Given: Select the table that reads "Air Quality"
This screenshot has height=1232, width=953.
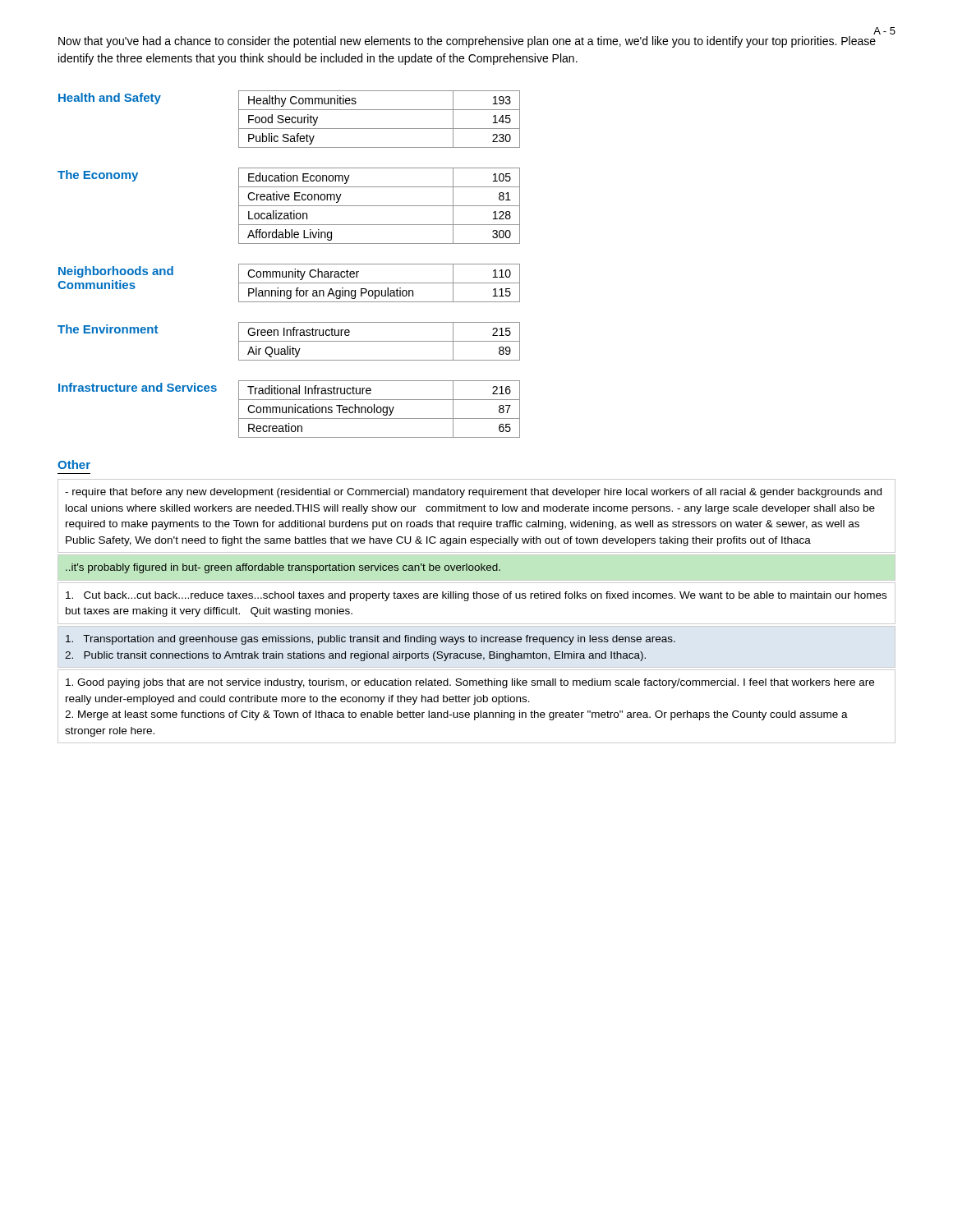Looking at the screenshot, I should pyautogui.click(x=567, y=341).
